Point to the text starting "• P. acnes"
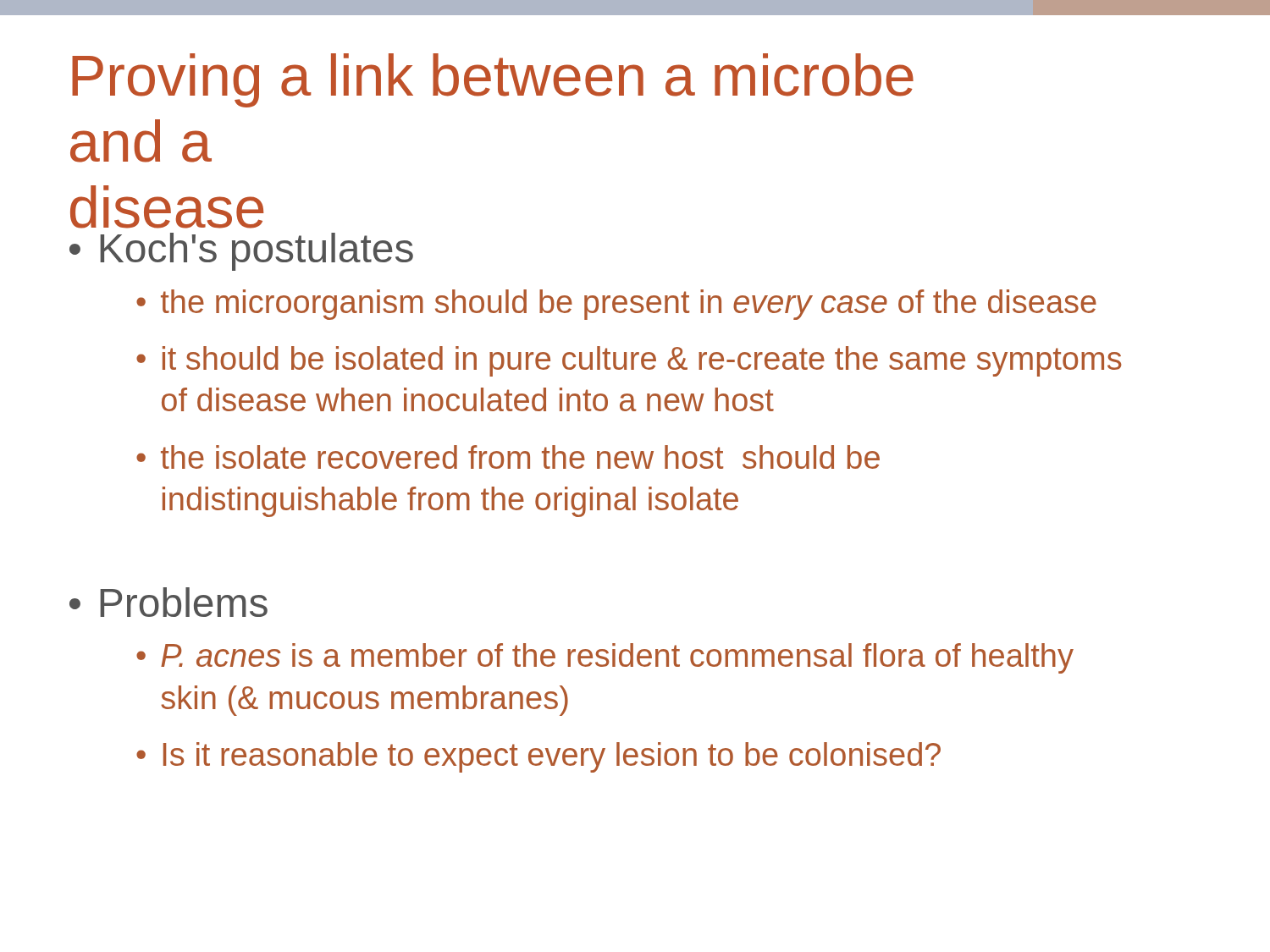Screen dimensions: 952x1270 click(x=605, y=677)
